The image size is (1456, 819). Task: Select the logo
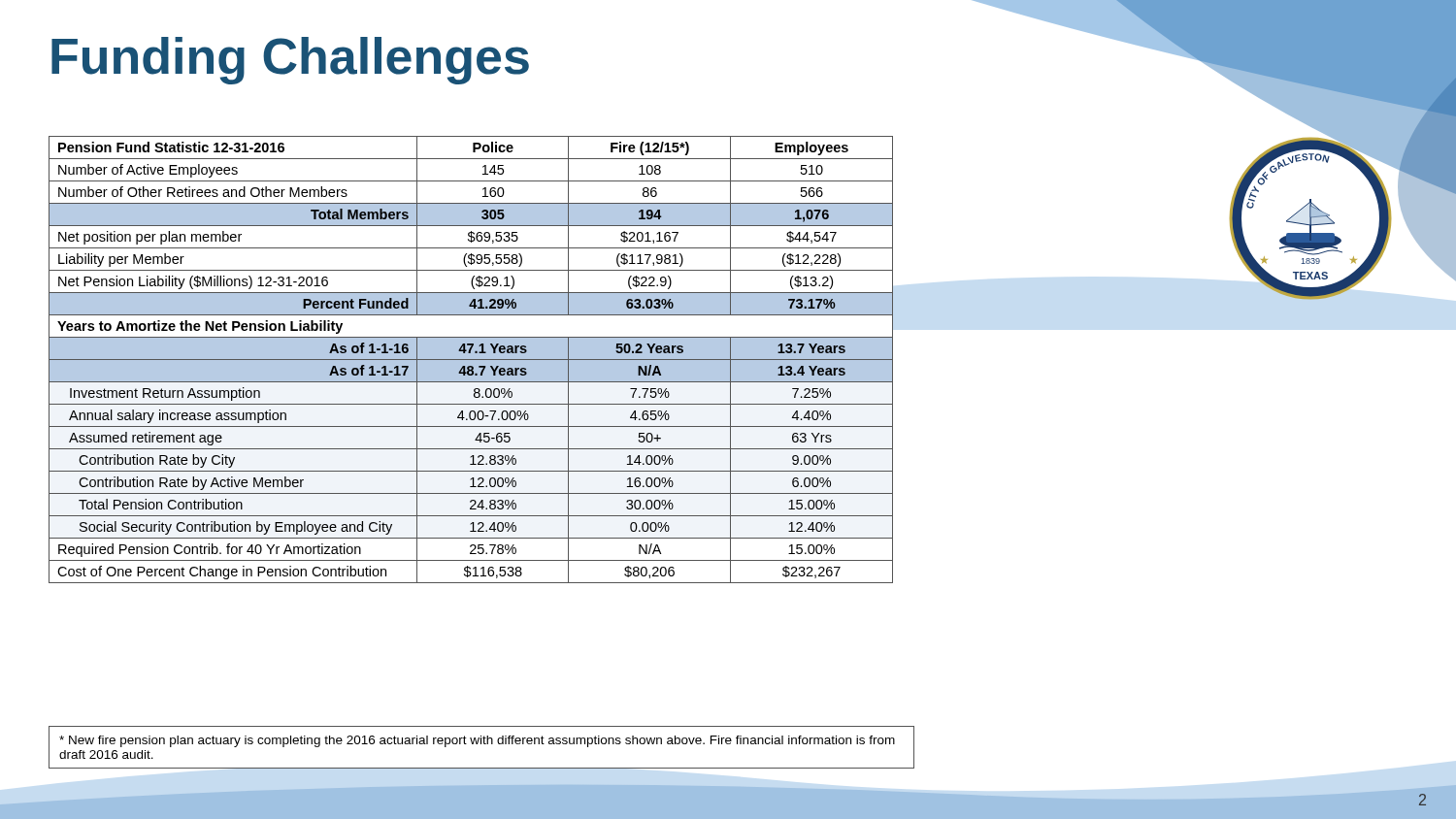tap(1310, 220)
